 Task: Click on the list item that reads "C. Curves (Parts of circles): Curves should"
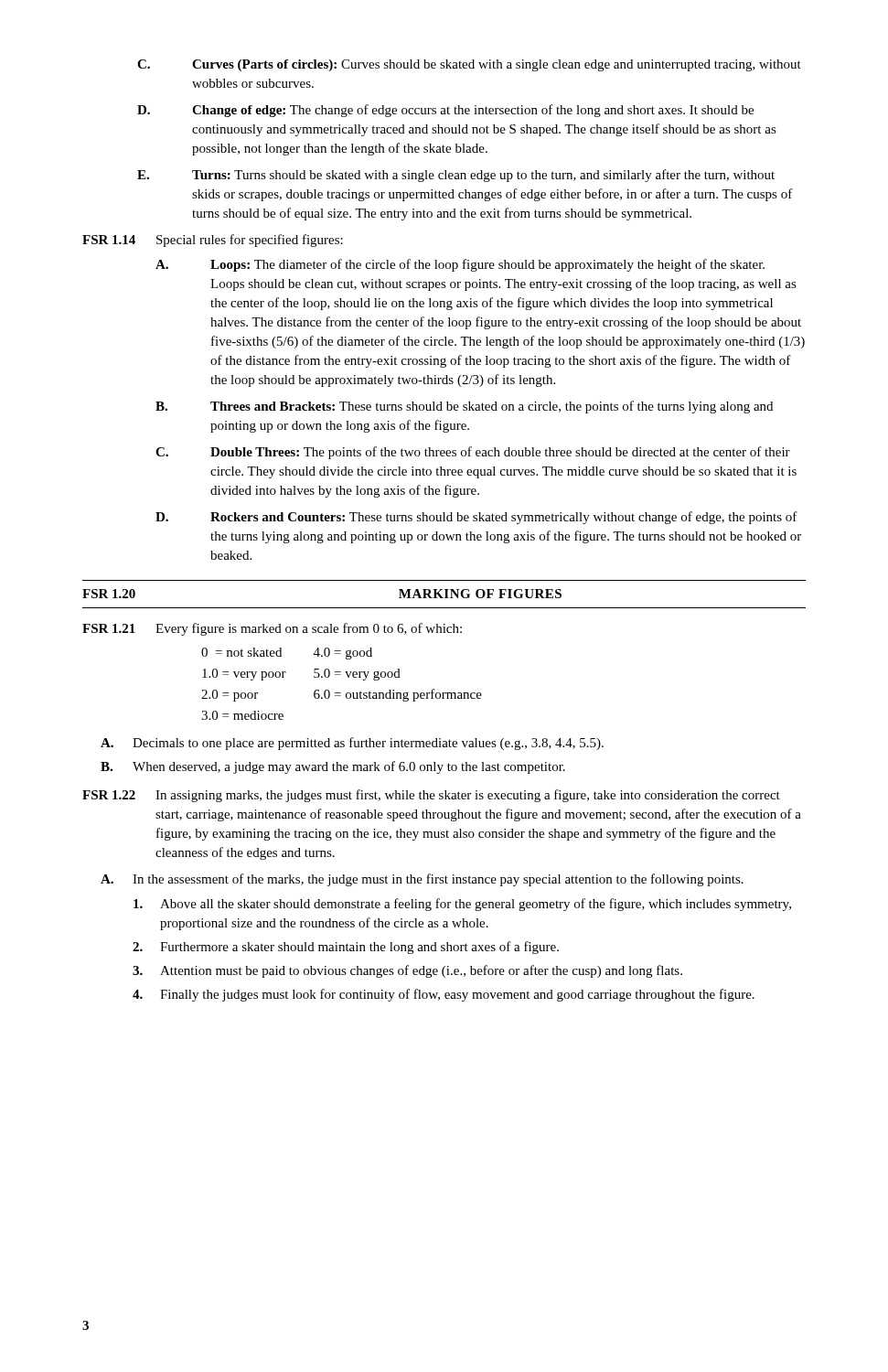point(471,74)
